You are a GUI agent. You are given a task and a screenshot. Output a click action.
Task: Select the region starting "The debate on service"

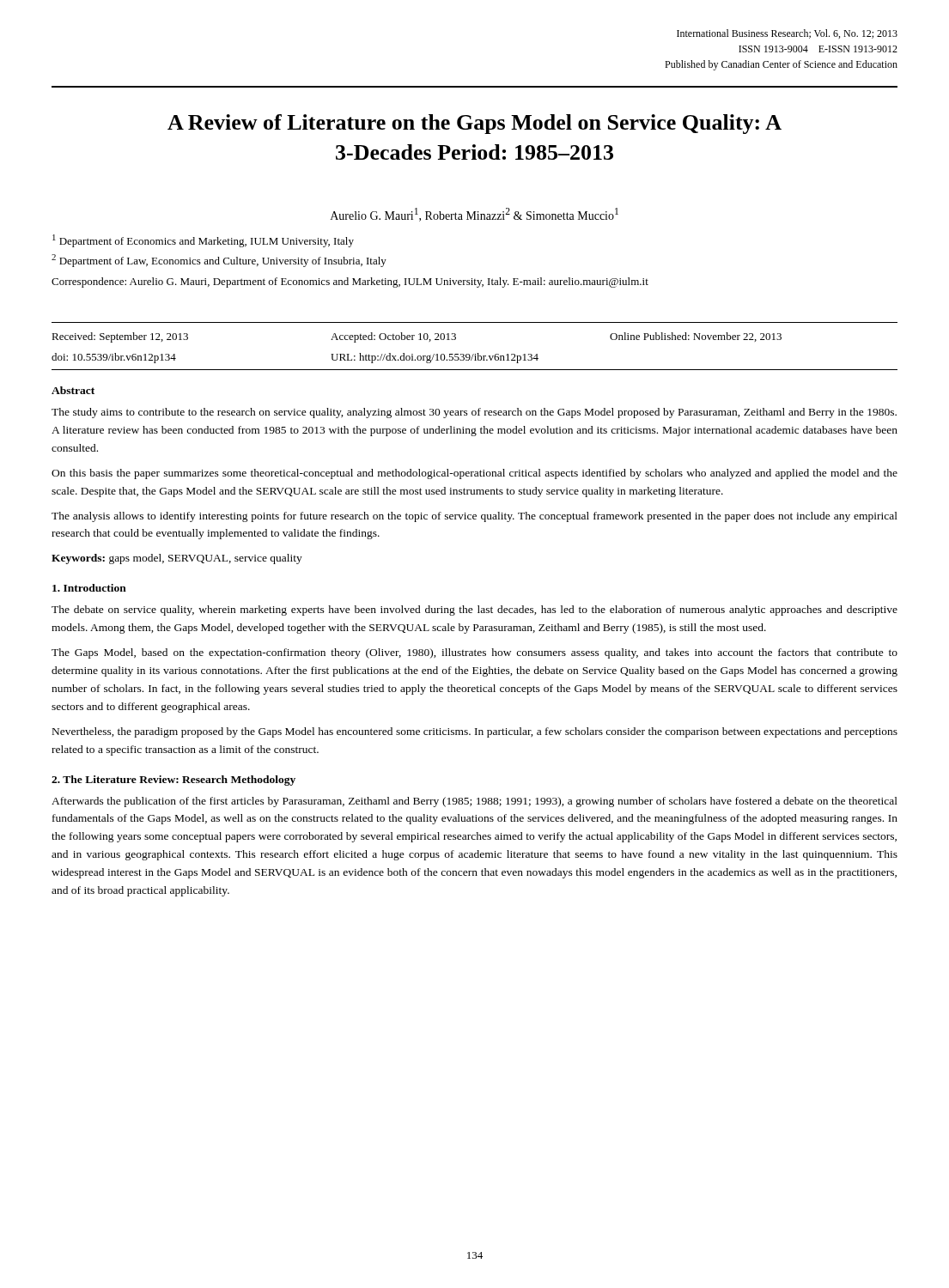tap(474, 619)
